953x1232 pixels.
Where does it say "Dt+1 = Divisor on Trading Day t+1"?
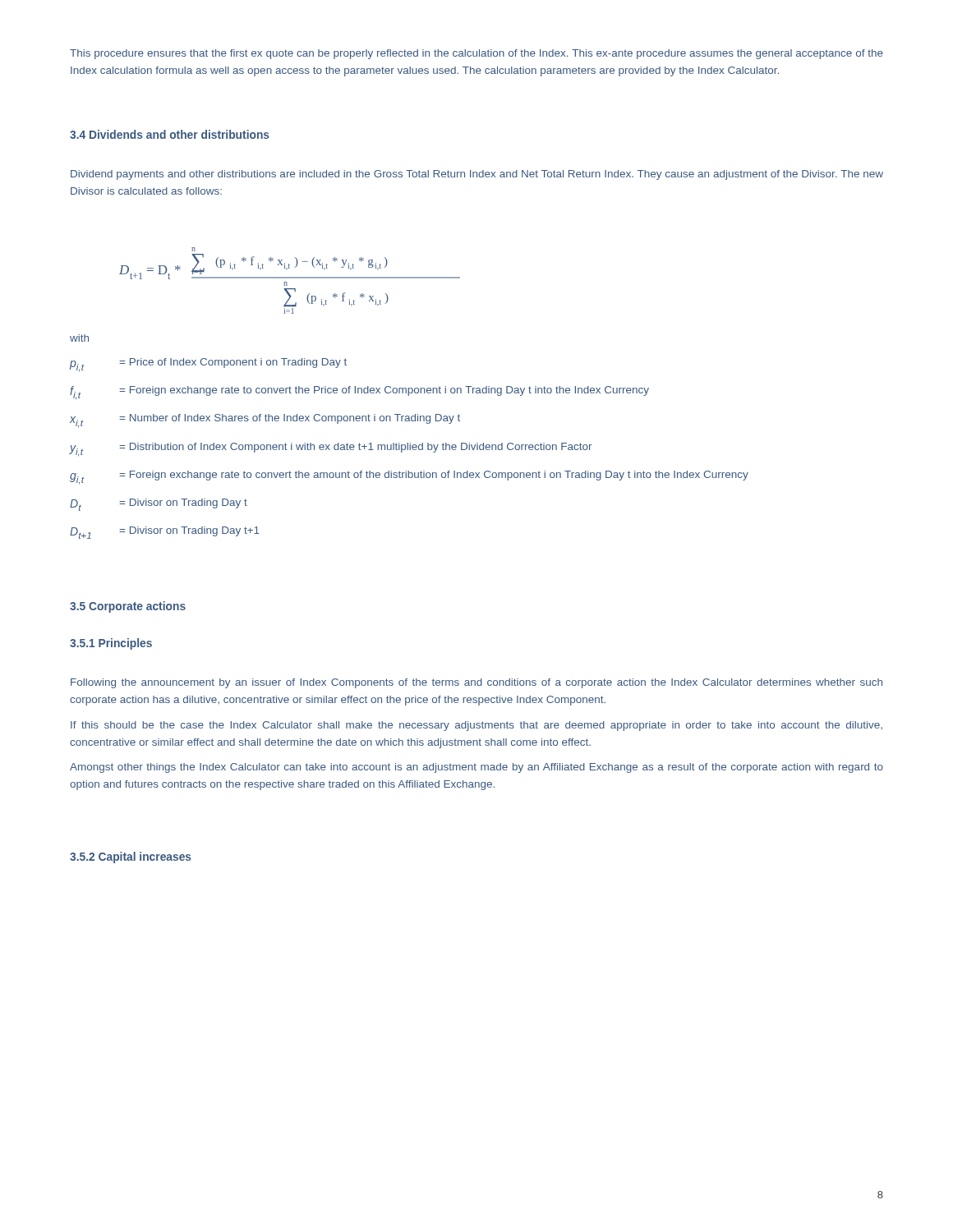coord(165,533)
